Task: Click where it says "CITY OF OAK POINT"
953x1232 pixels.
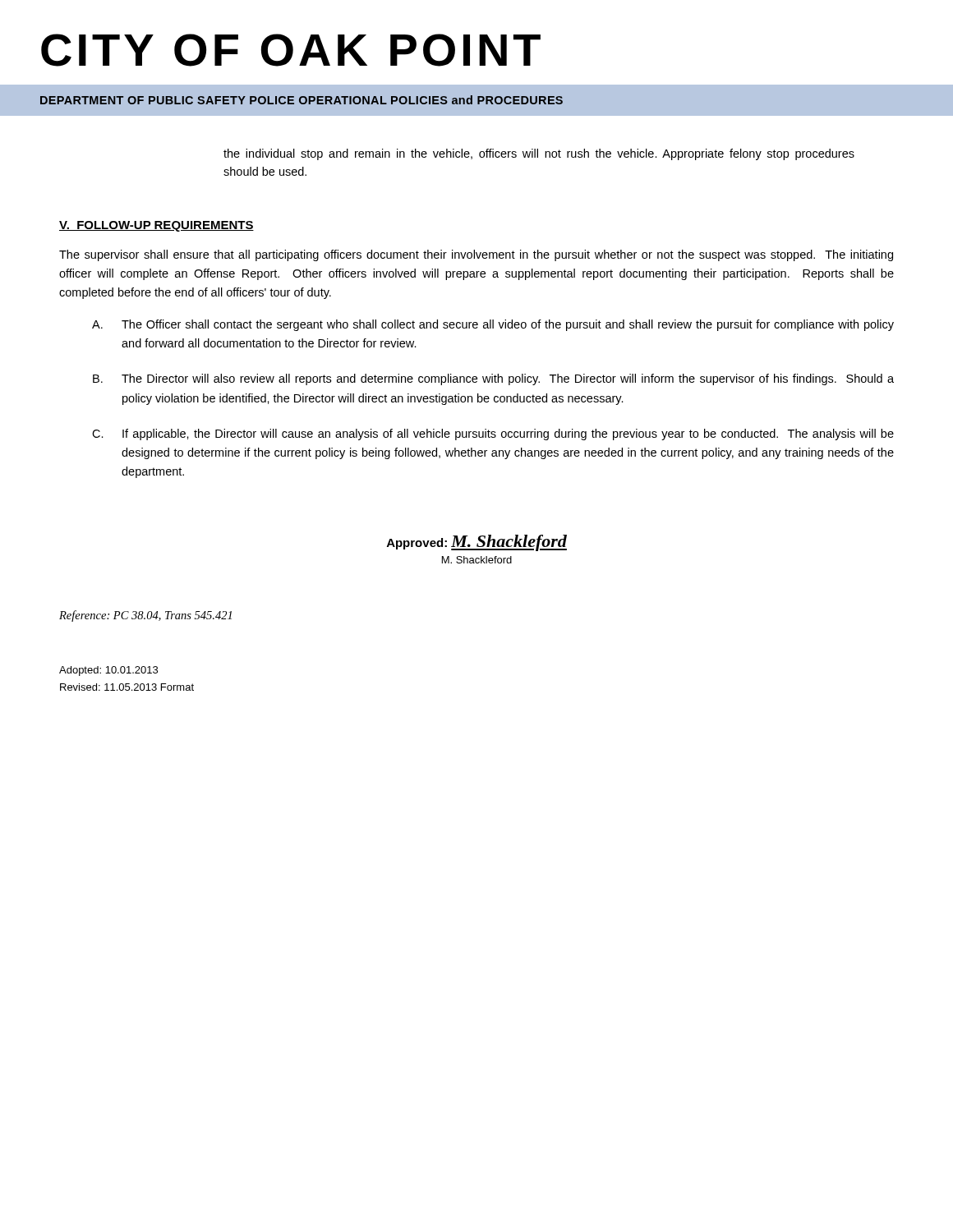Action: click(x=476, y=50)
